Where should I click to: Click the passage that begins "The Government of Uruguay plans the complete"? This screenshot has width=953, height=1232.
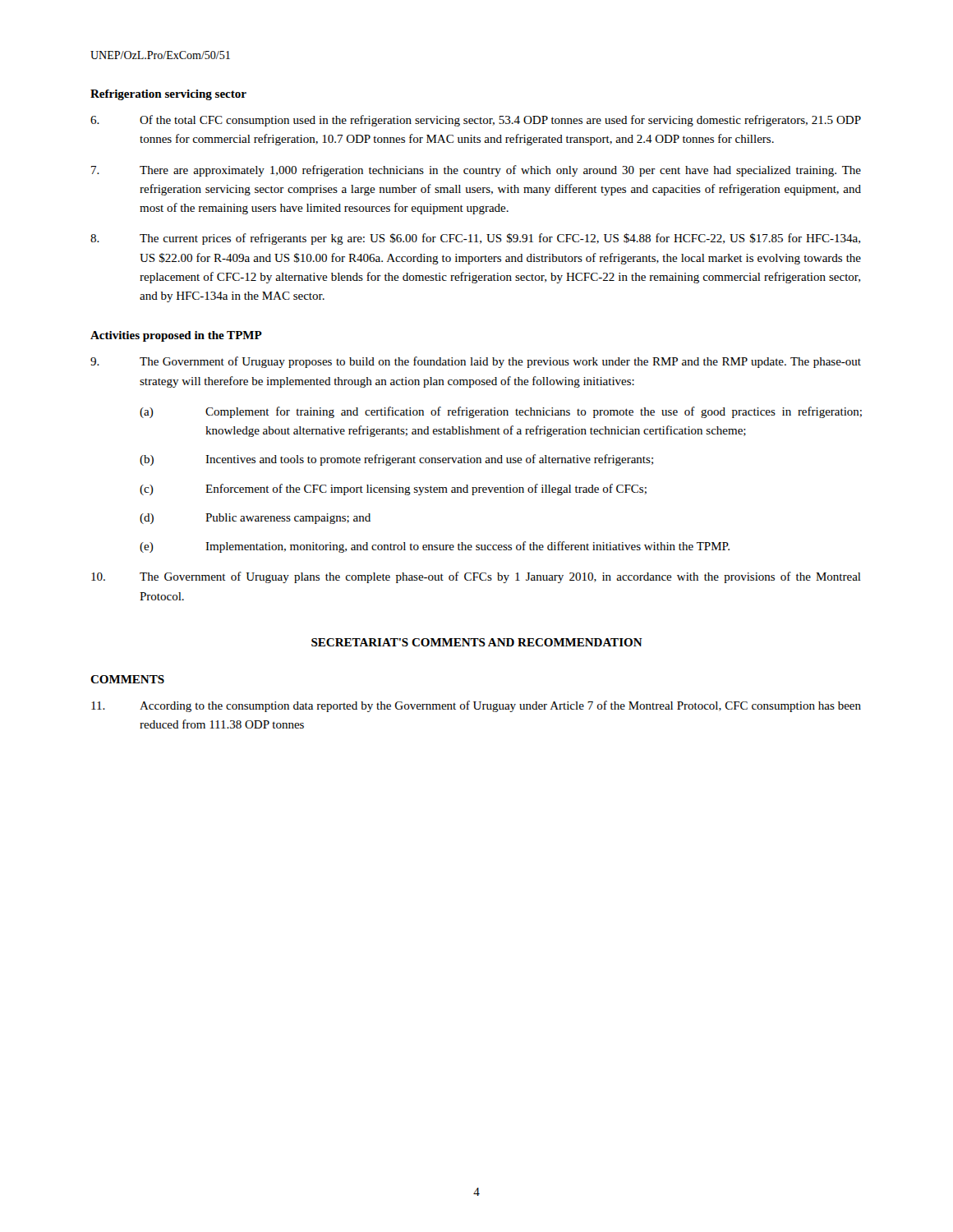click(x=476, y=587)
